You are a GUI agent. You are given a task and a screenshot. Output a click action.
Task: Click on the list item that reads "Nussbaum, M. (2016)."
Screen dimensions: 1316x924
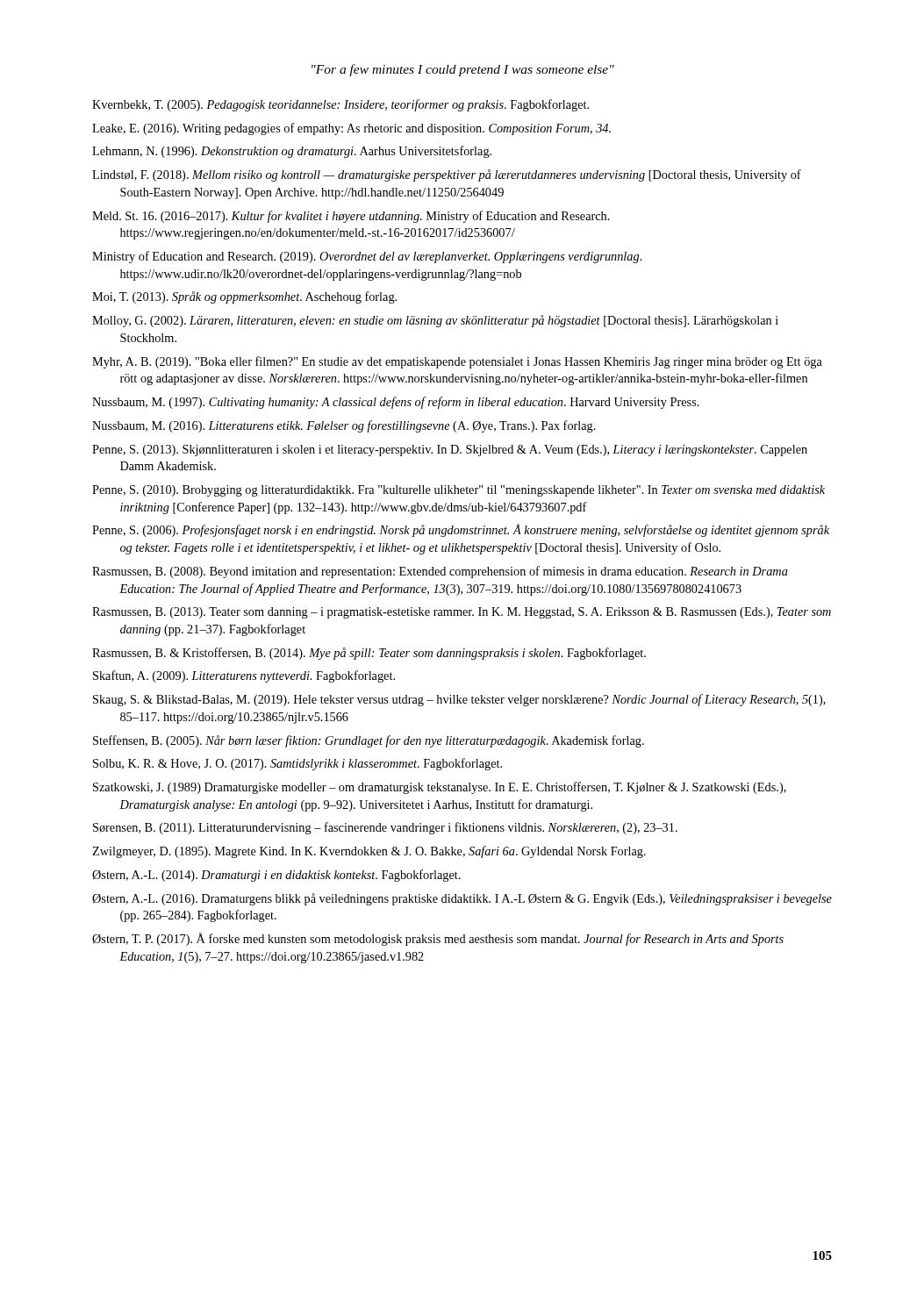point(344,425)
